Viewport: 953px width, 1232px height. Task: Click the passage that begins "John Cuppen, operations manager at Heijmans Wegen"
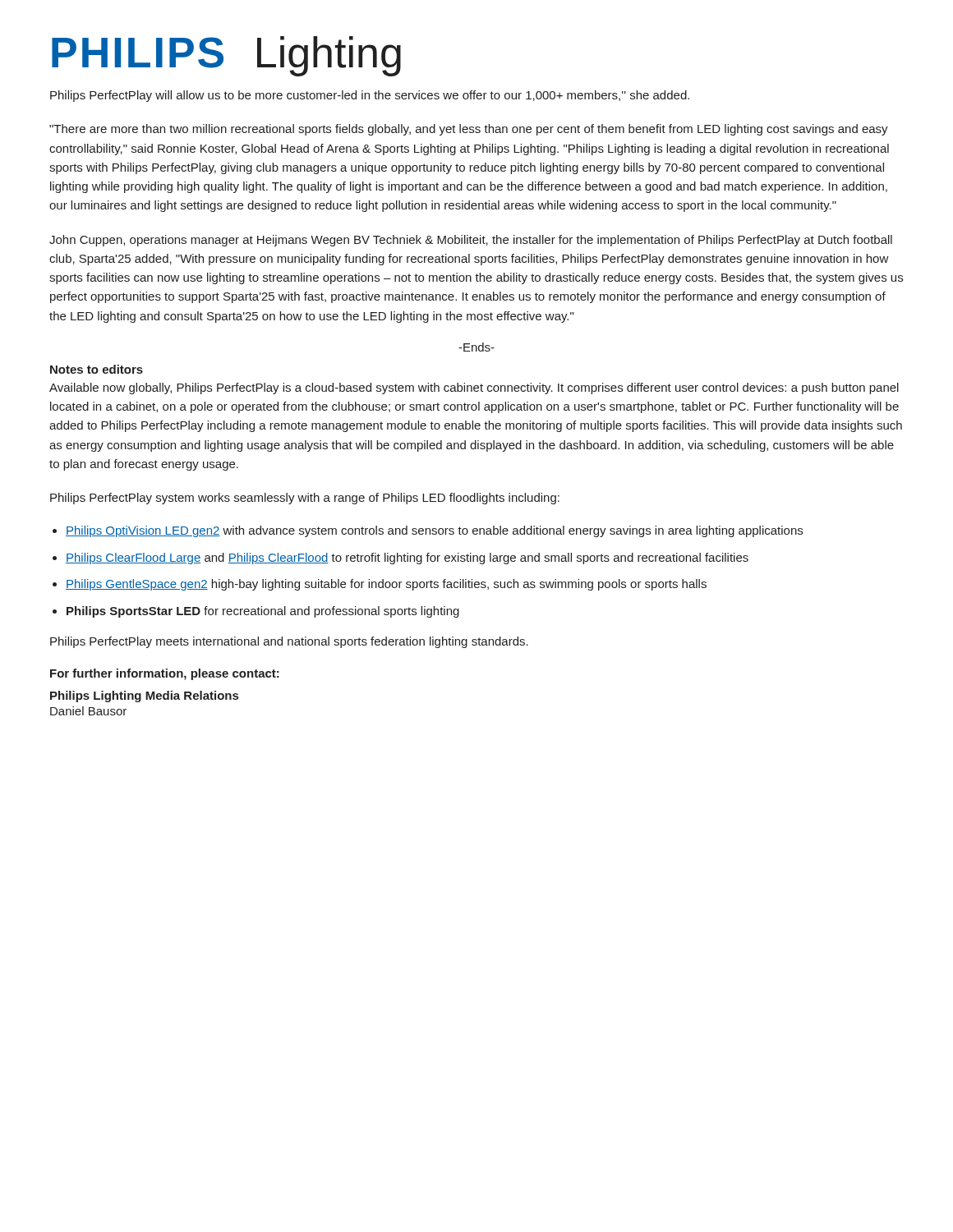pyautogui.click(x=476, y=277)
